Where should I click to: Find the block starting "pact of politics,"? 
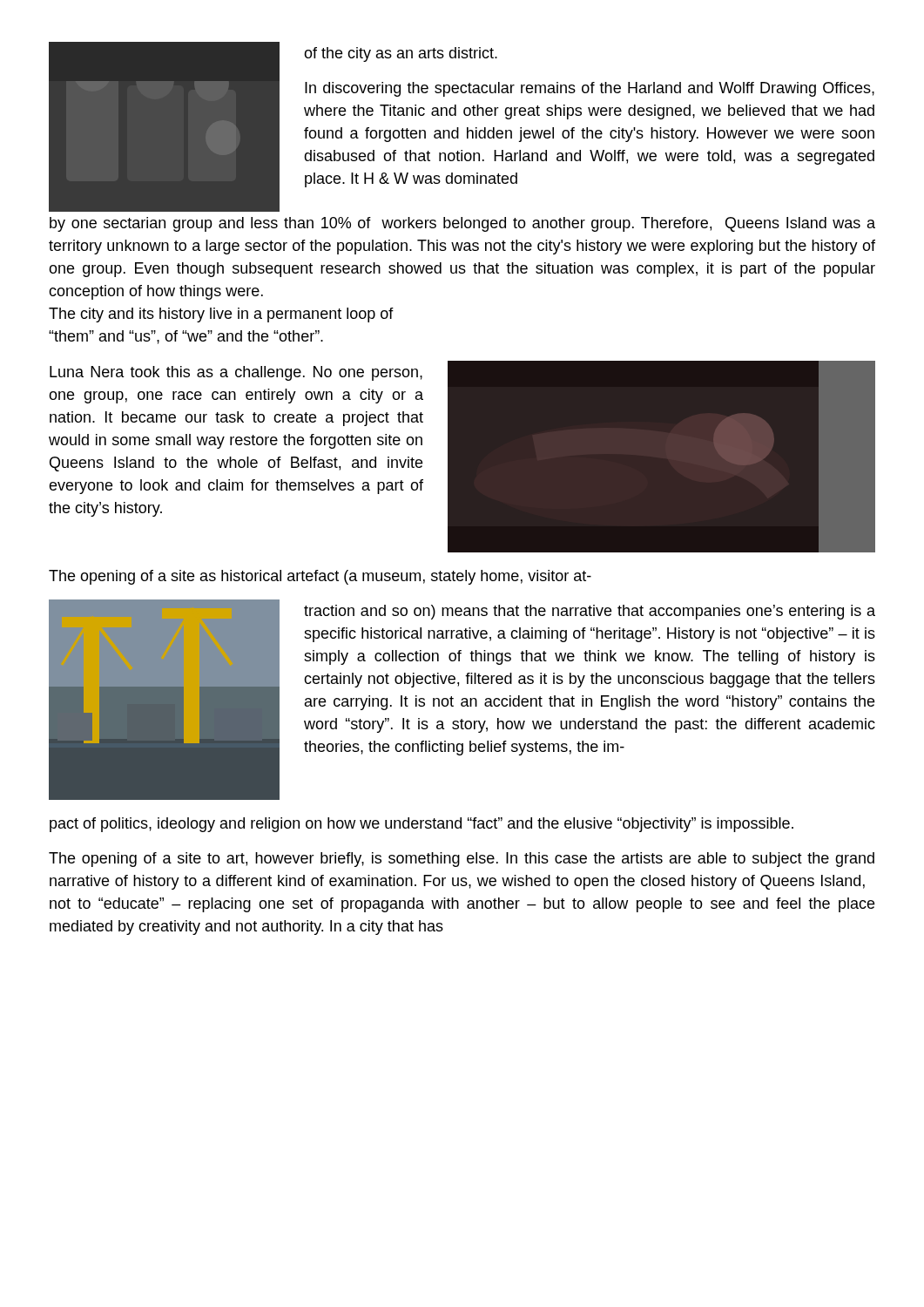[x=462, y=823]
